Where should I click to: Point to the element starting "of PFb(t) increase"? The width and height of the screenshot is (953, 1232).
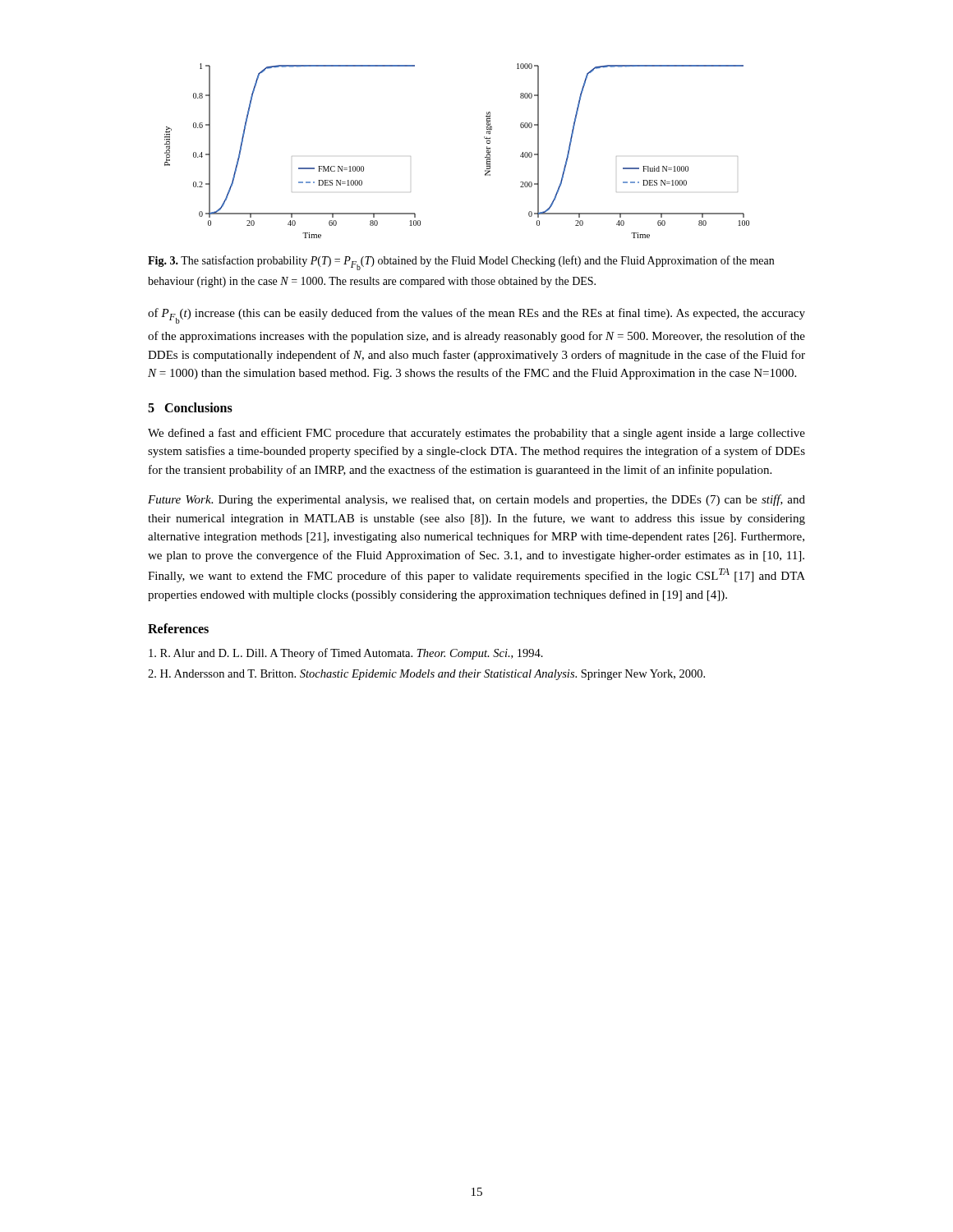(x=476, y=343)
